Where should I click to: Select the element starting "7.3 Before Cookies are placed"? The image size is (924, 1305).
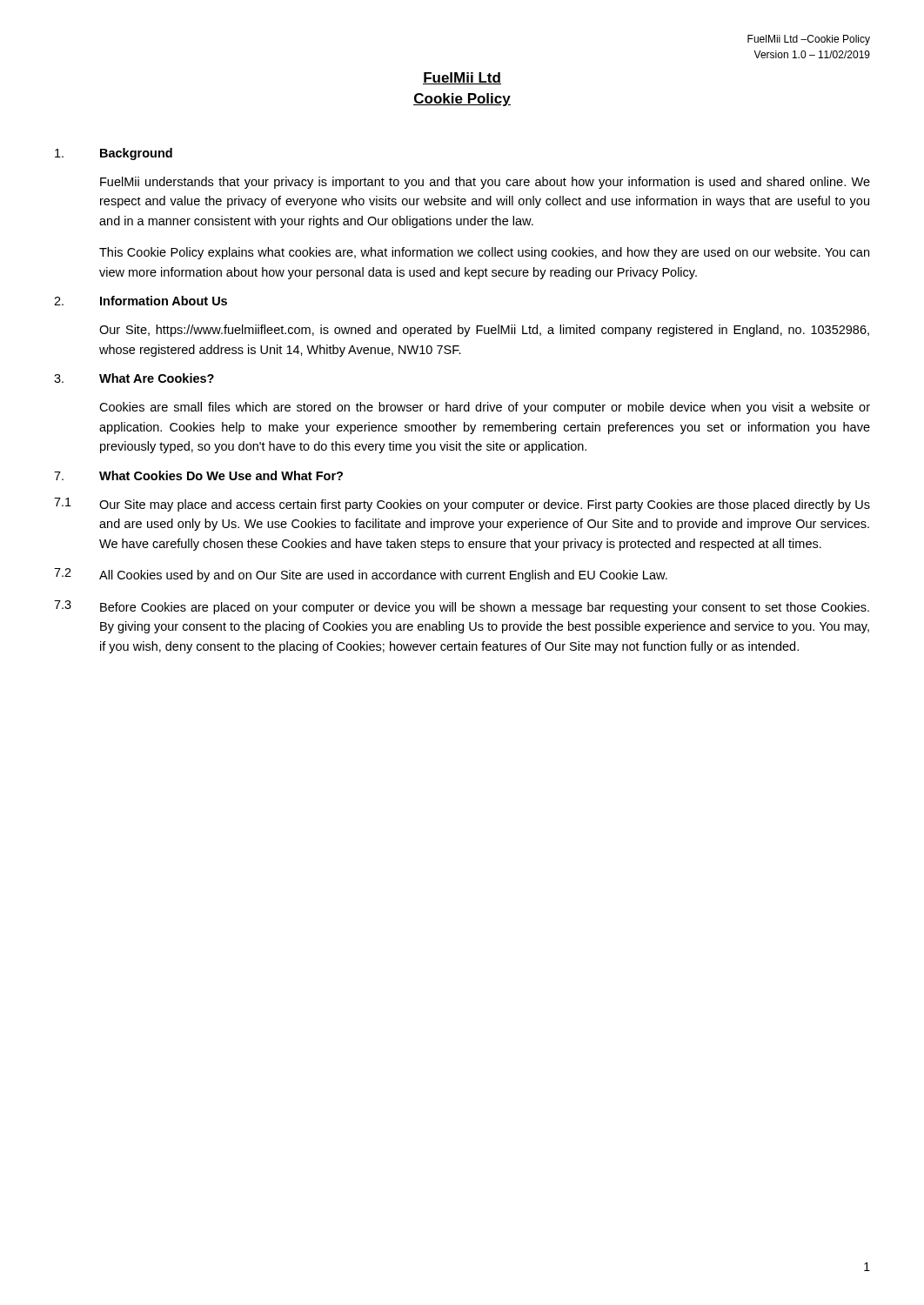coord(462,627)
